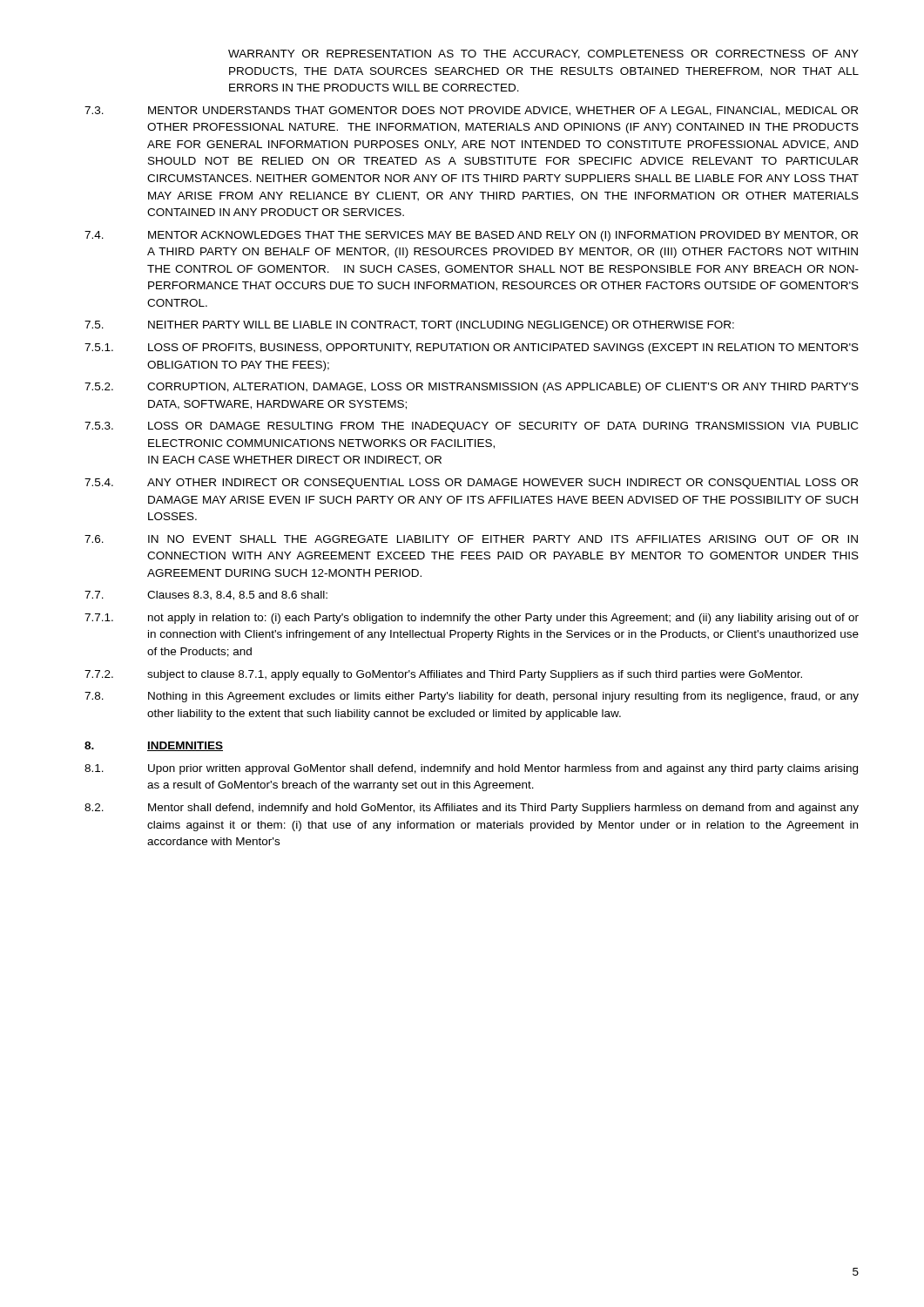The image size is (924, 1307).
Task: Select the element starting "7.8. Nothing in"
Action: pyautogui.click(x=472, y=705)
